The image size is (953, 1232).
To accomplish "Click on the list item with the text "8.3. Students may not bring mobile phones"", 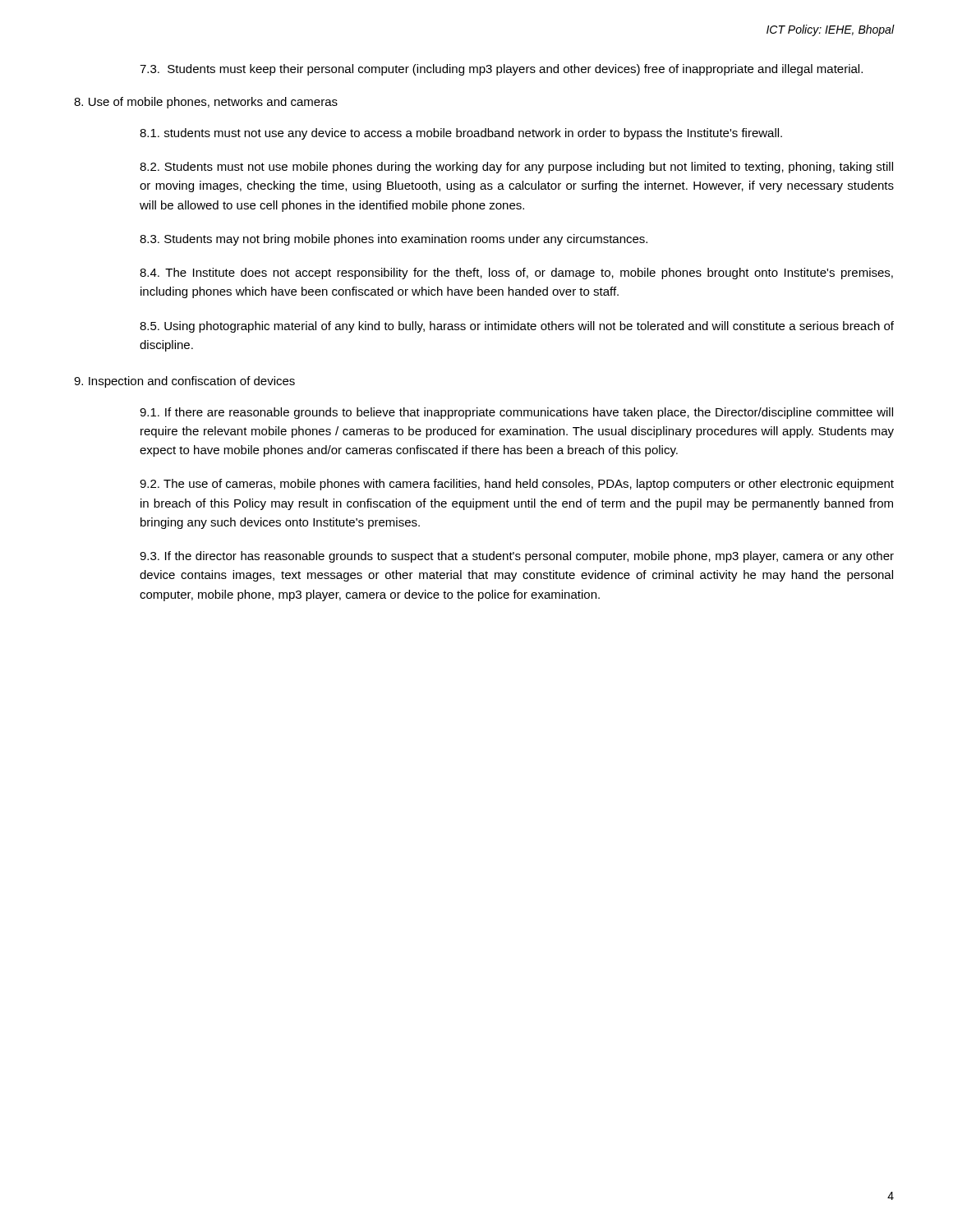I will tap(517, 238).
